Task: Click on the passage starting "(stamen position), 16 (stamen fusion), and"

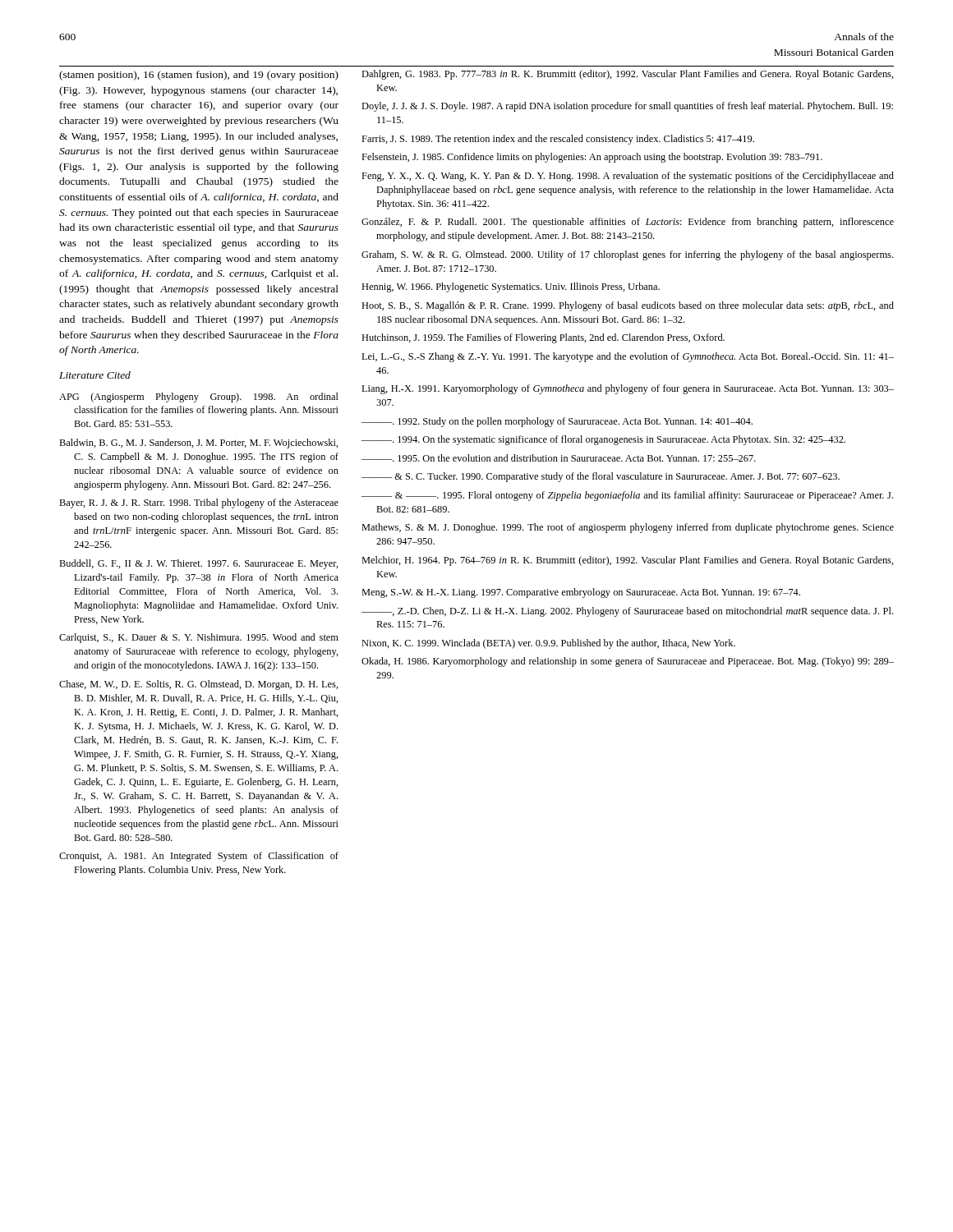Action: [x=199, y=212]
